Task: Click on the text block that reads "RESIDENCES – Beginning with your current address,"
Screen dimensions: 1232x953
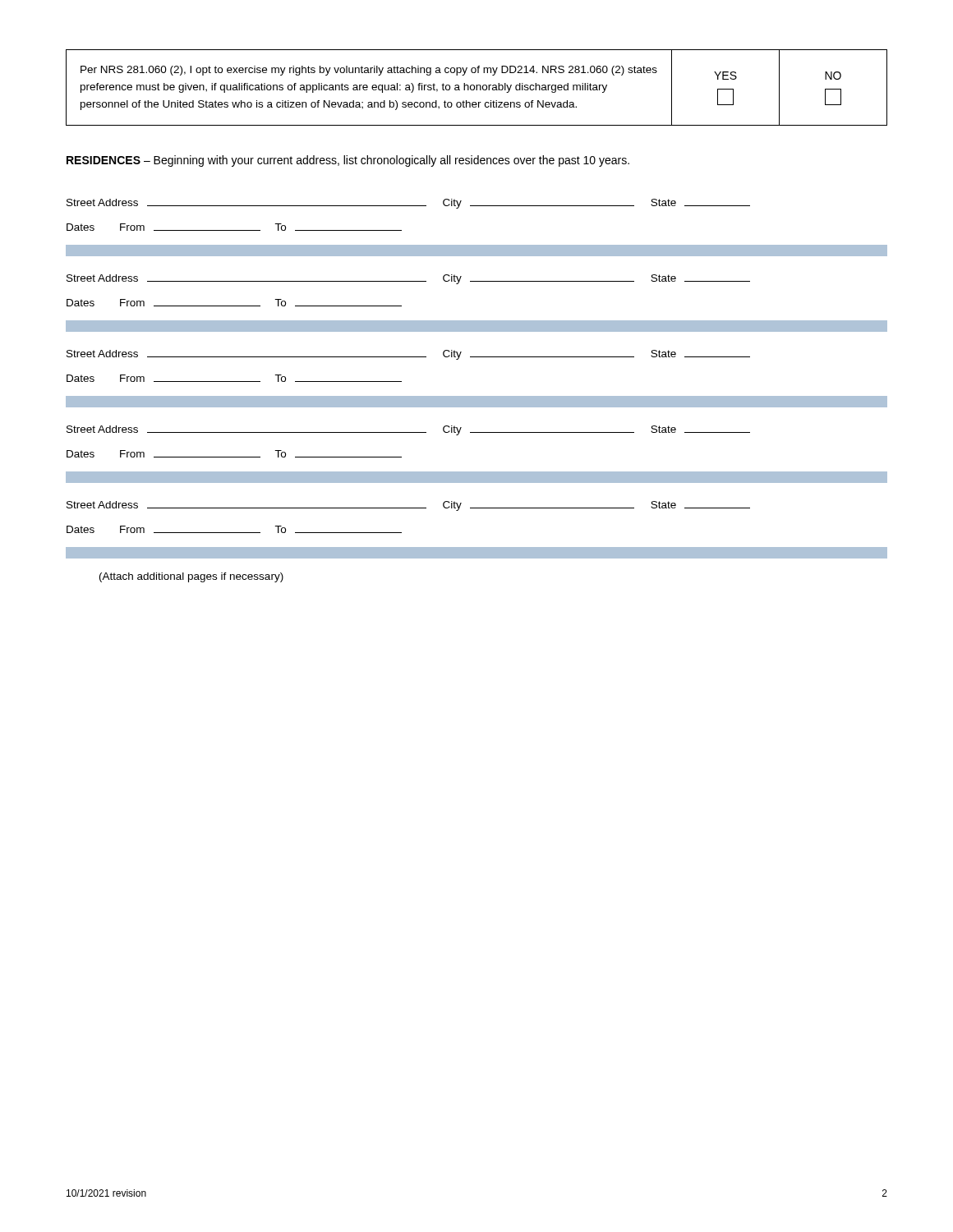Action: coord(348,160)
